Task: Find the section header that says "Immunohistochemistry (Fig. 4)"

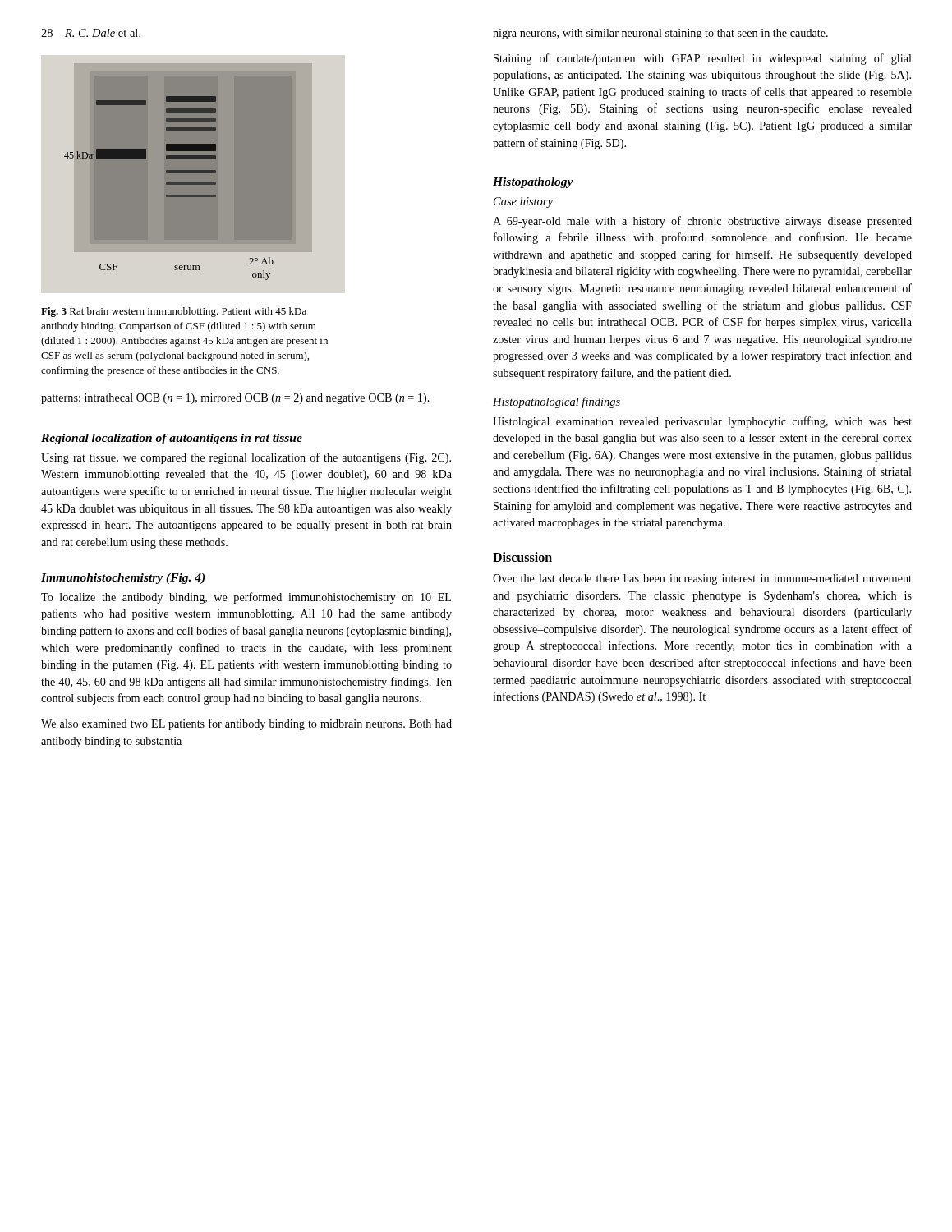Action: [123, 577]
